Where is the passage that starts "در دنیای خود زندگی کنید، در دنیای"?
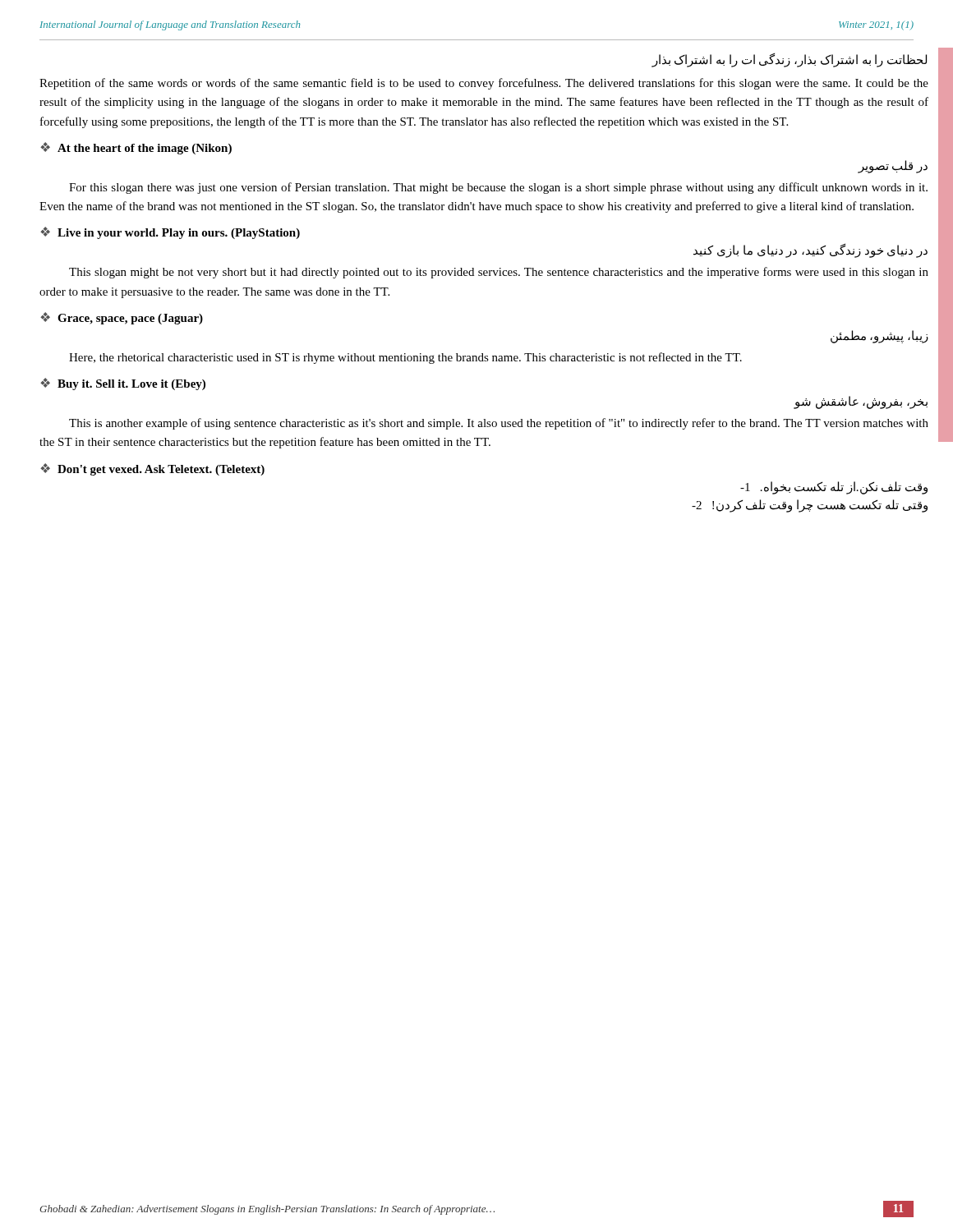This screenshot has width=953, height=1232. point(811,251)
